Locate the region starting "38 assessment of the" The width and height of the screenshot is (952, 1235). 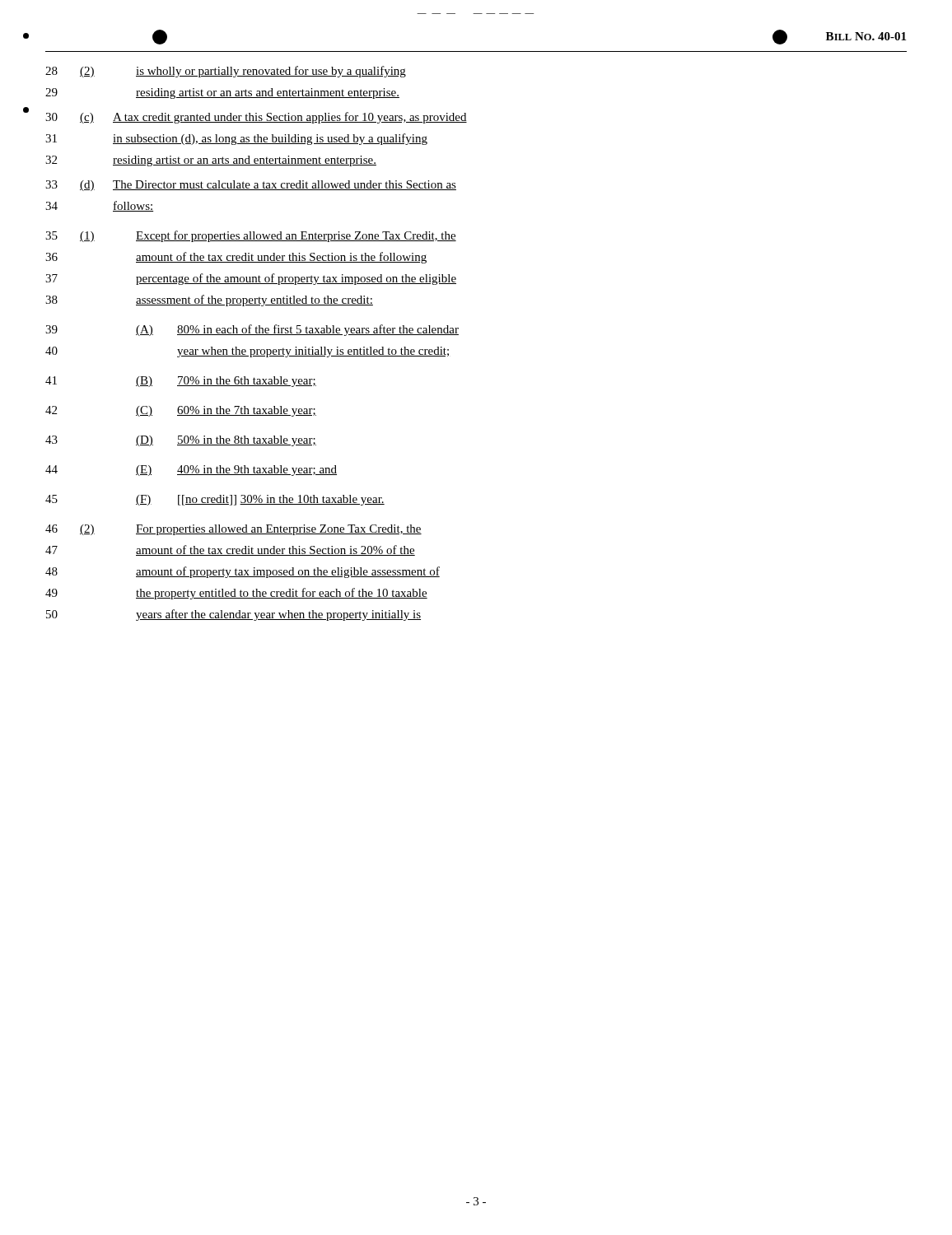[x=209, y=300]
